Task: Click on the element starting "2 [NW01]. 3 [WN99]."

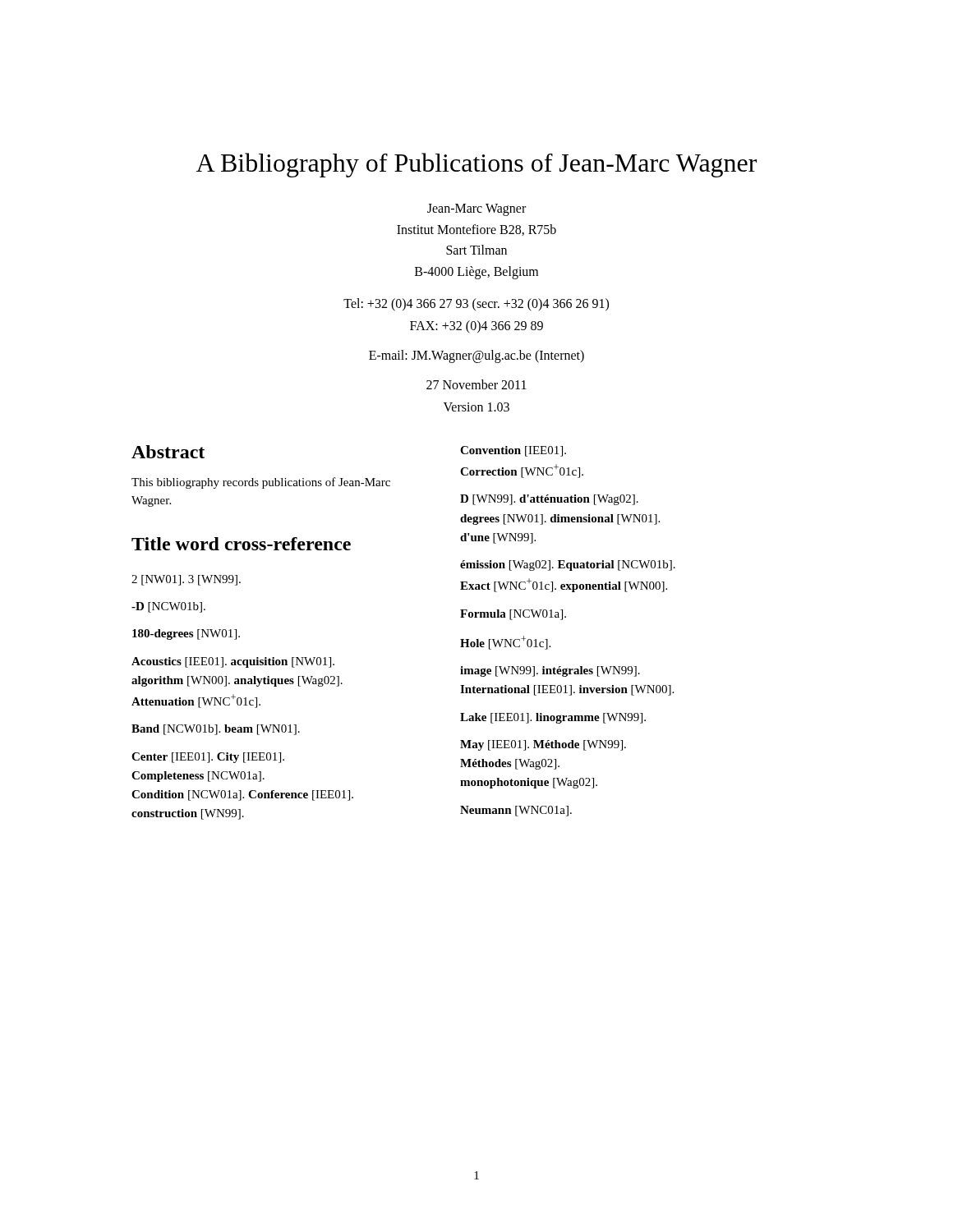Action: coord(186,579)
